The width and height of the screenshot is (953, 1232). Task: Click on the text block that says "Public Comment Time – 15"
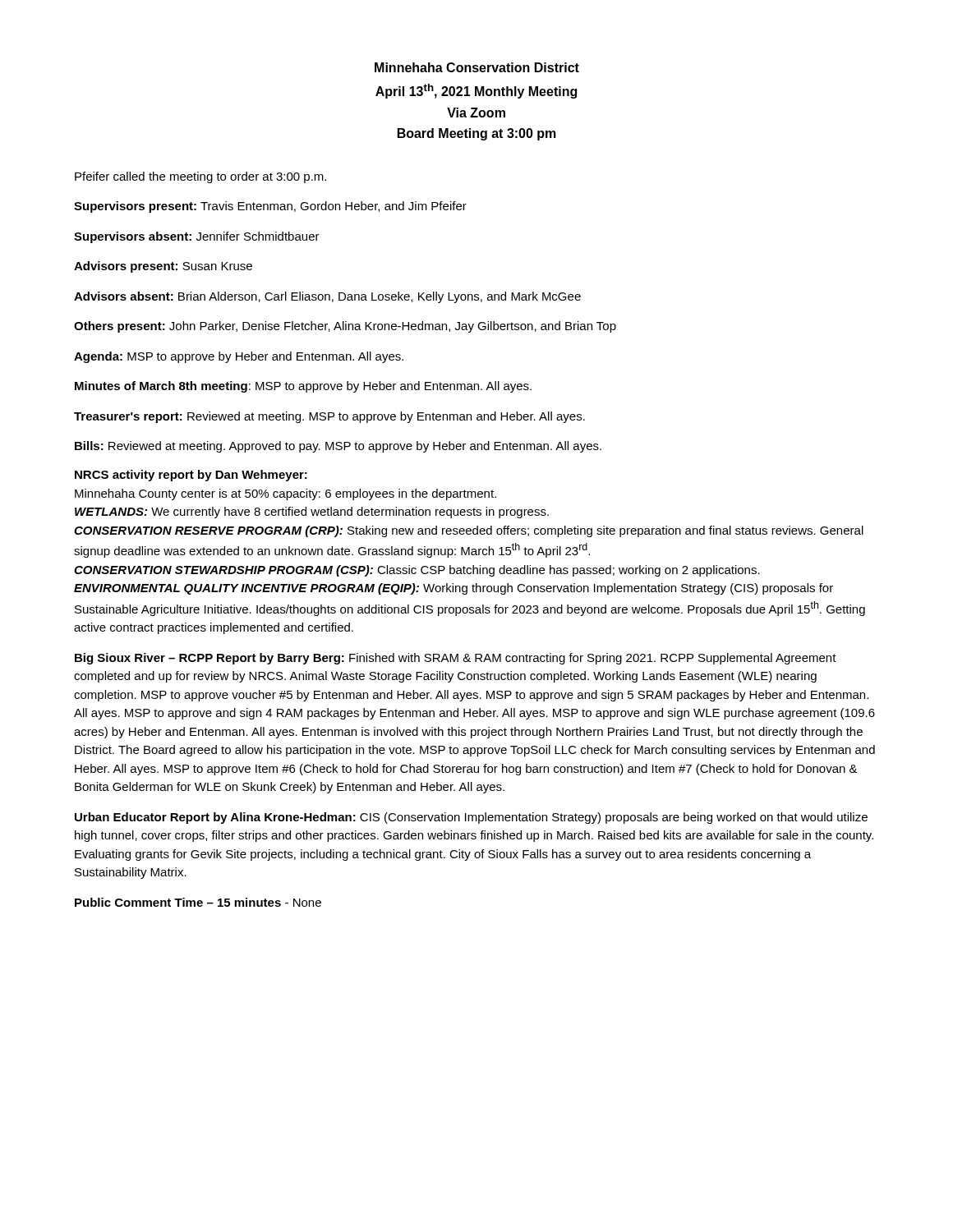click(x=198, y=902)
